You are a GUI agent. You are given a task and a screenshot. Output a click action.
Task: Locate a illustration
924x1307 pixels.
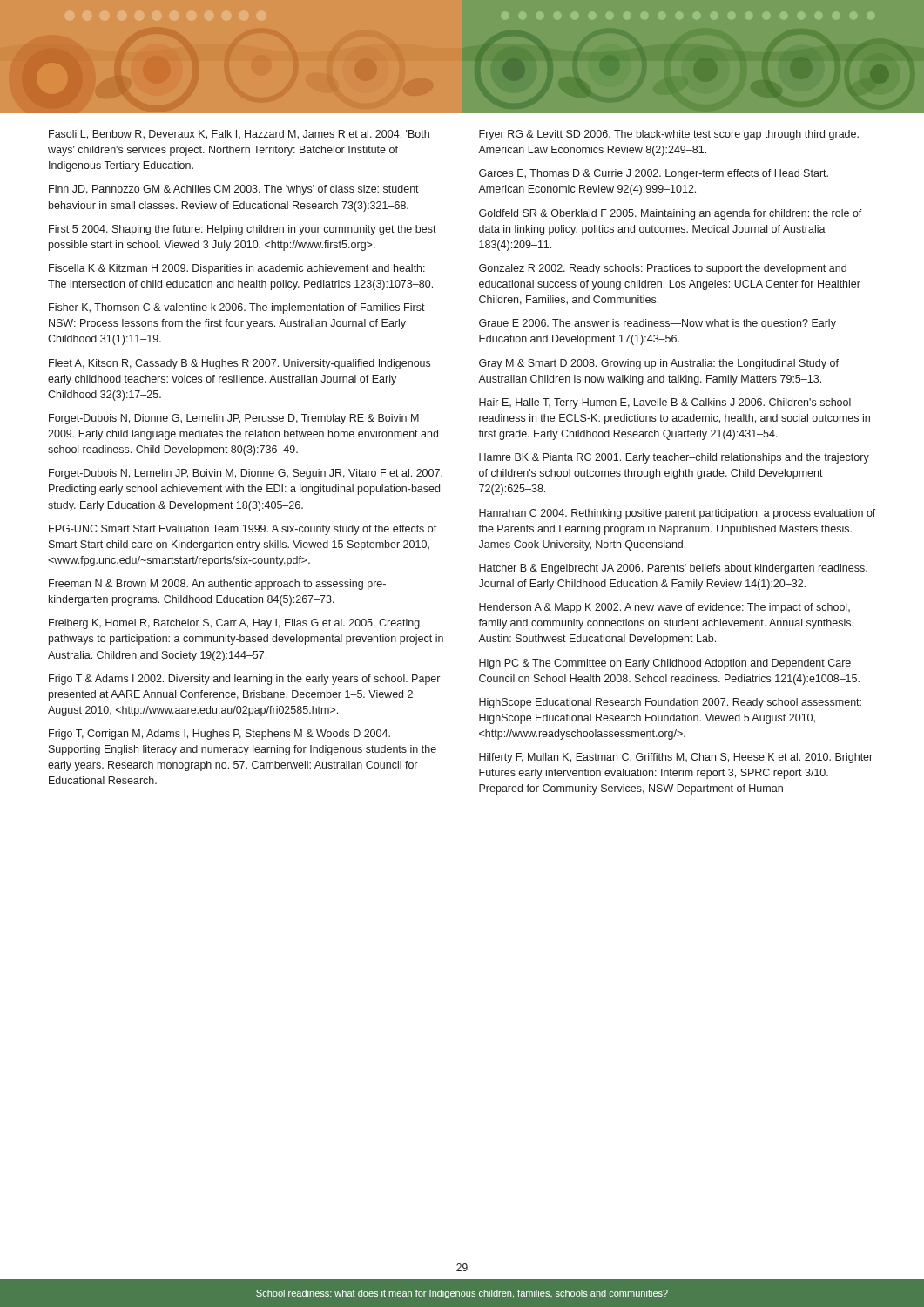click(x=462, y=57)
